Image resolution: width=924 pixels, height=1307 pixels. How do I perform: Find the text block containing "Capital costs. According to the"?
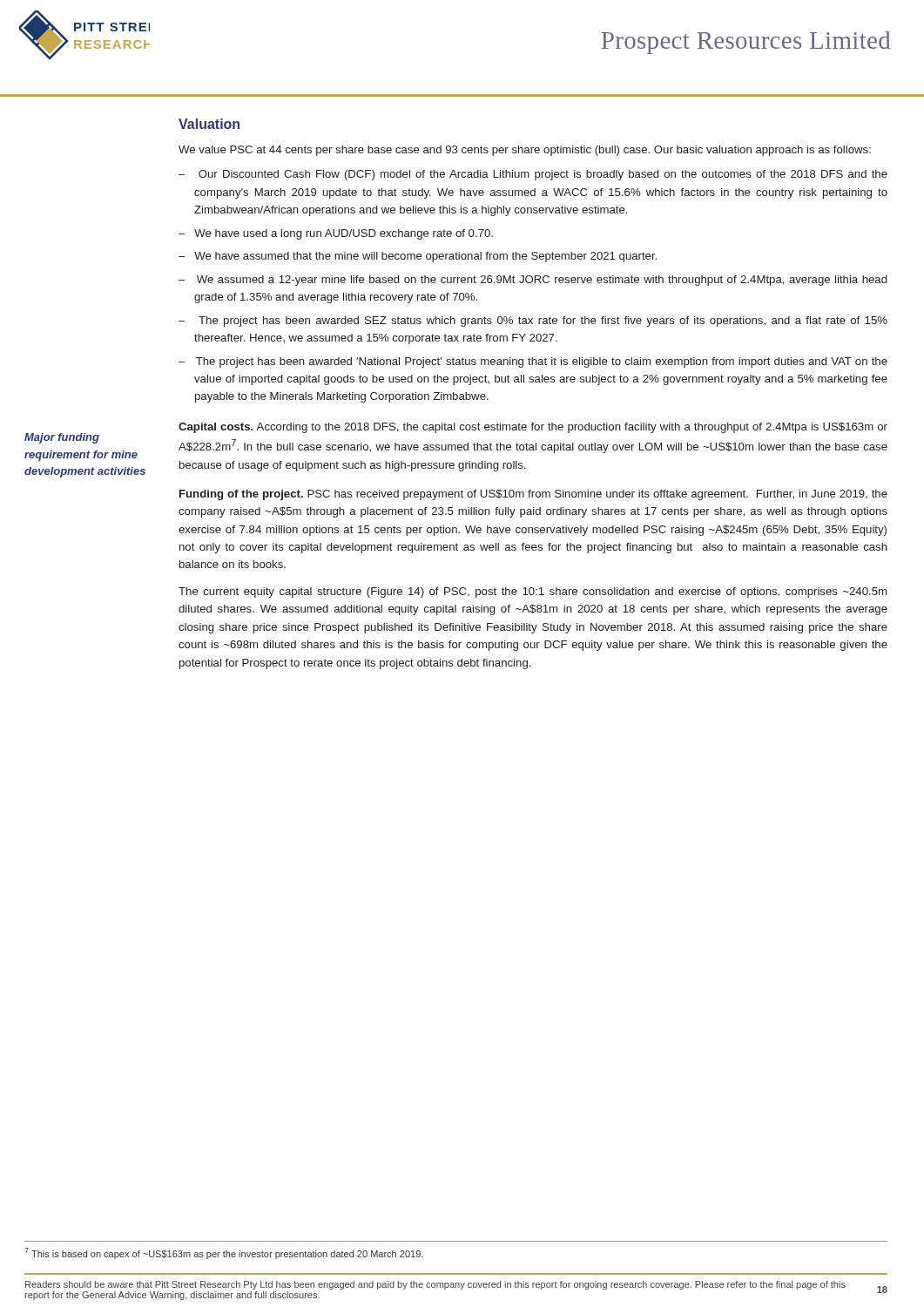[533, 446]
